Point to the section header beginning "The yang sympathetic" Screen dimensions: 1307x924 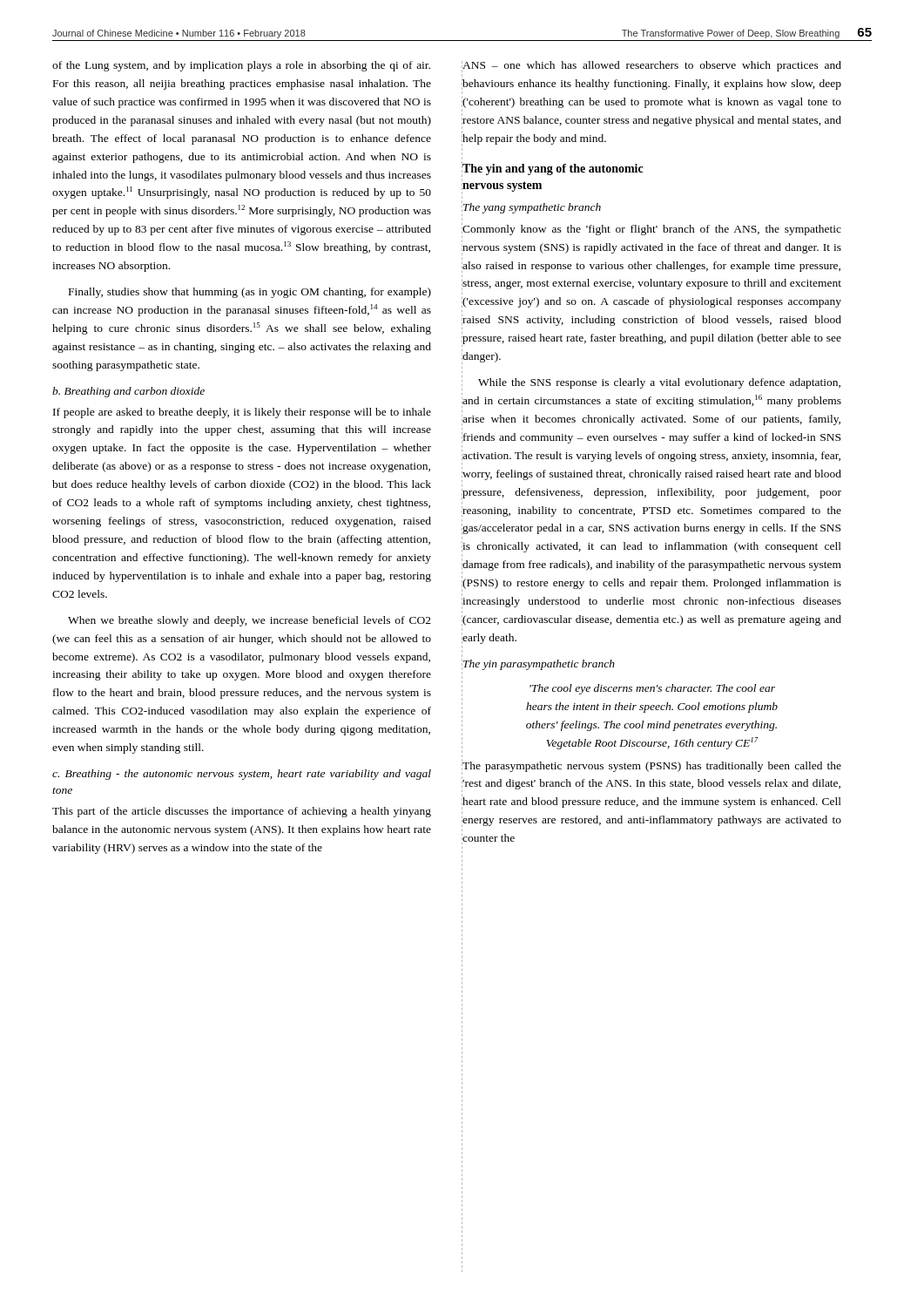[x=532, y=208]
